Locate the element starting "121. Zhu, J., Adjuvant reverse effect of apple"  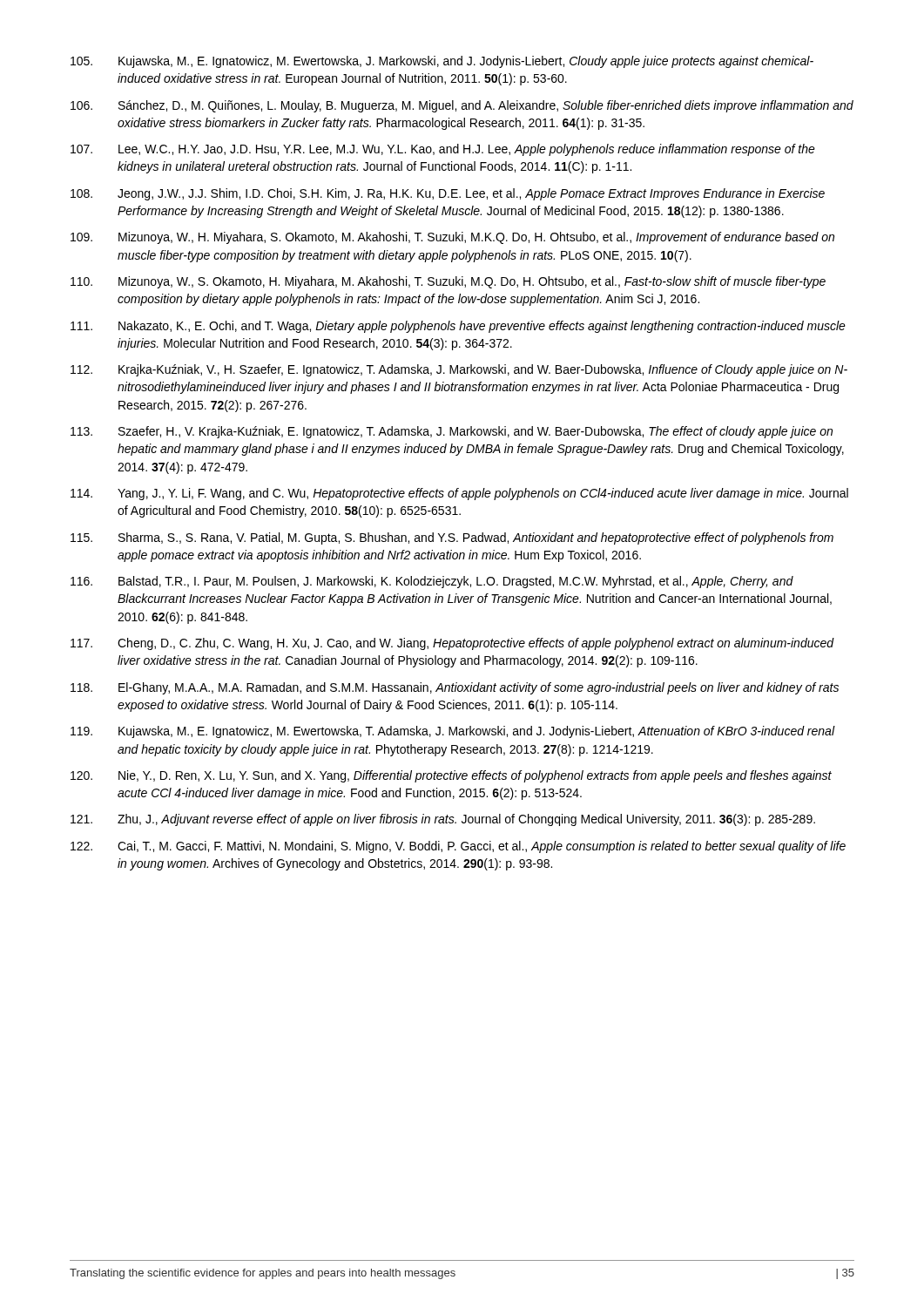[x=462, y=820]
